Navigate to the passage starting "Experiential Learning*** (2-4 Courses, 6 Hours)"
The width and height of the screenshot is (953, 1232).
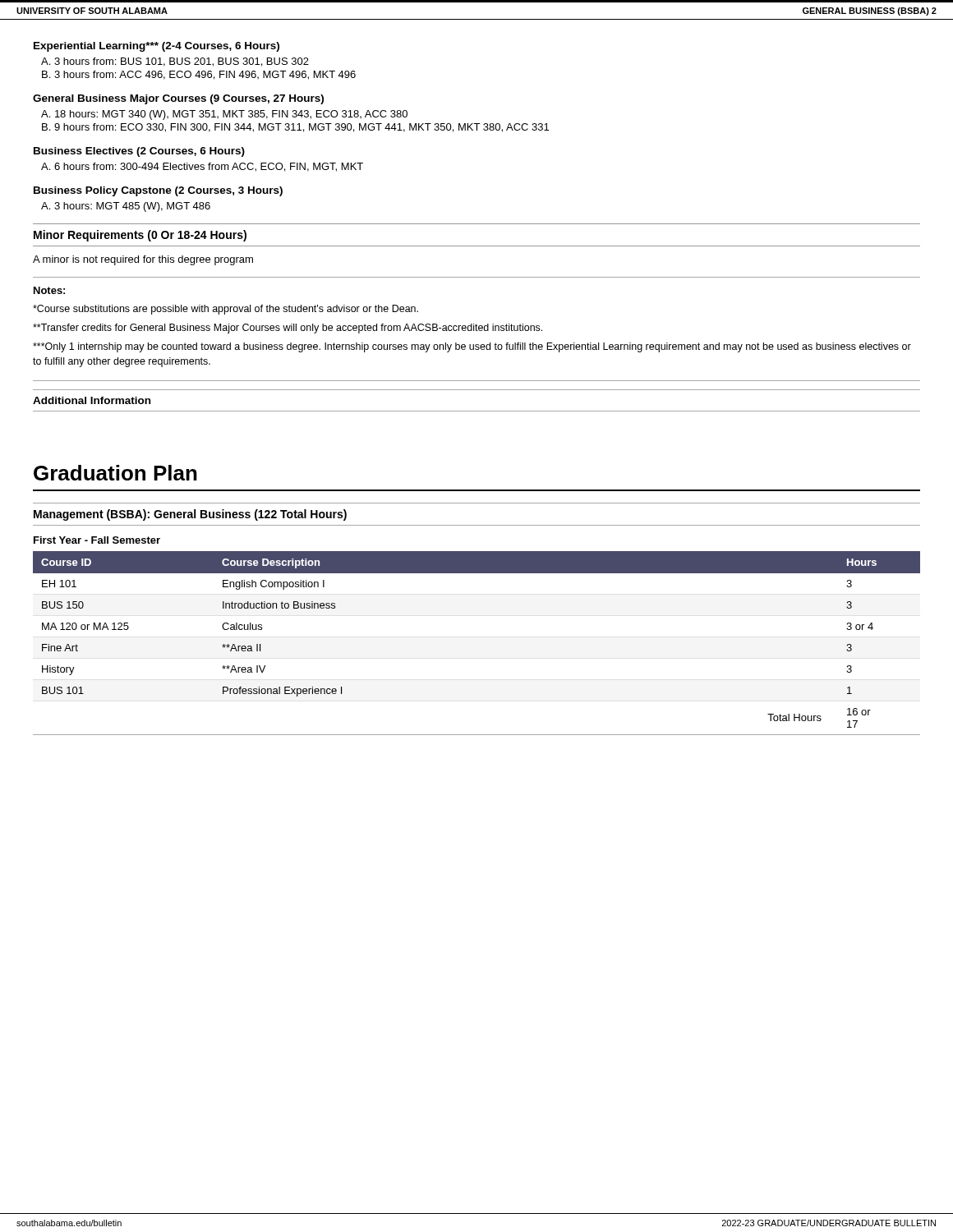pos(156,46)
